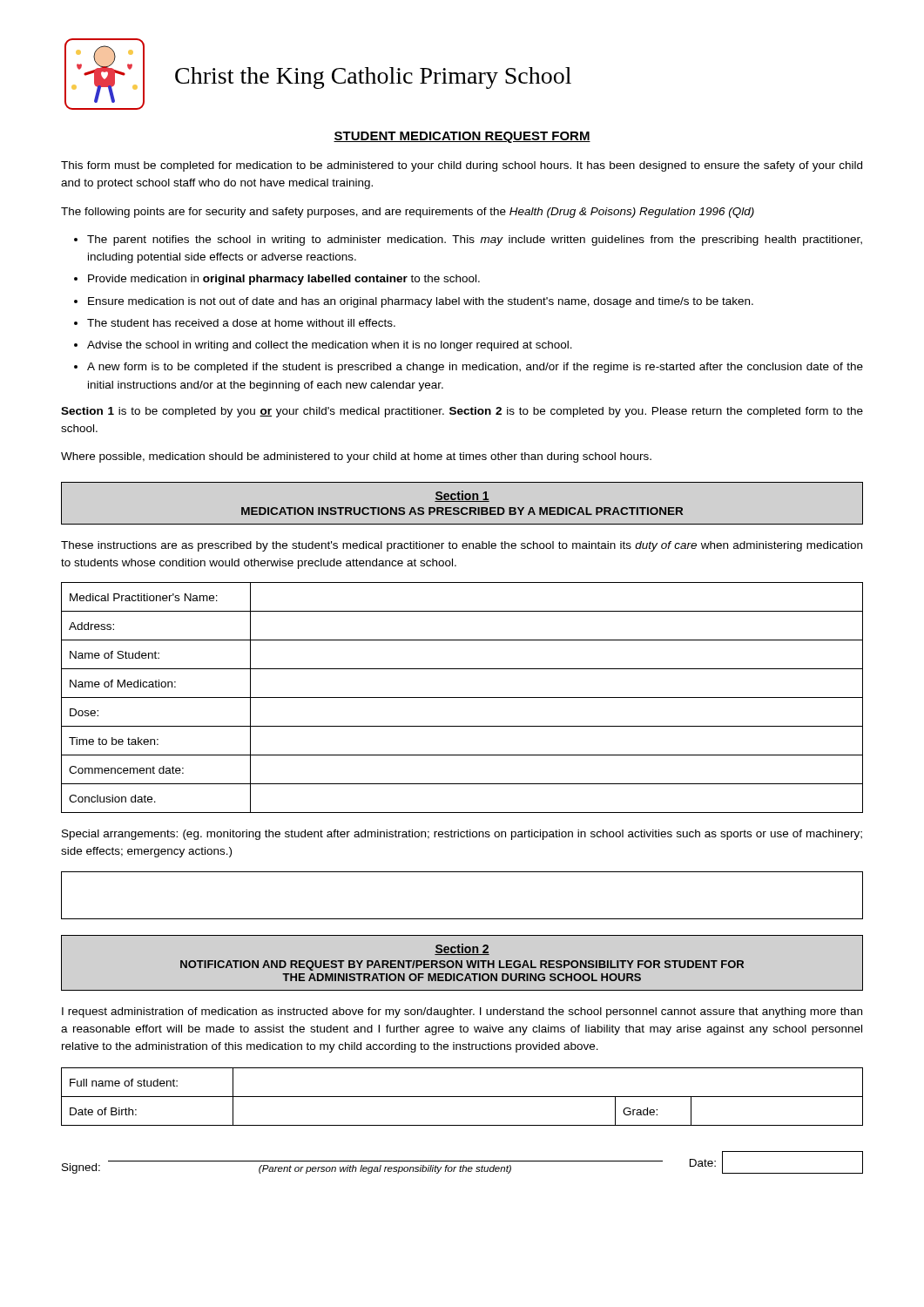
Task: Click on the text block starting "A new form is"
Action: (475, 375)
